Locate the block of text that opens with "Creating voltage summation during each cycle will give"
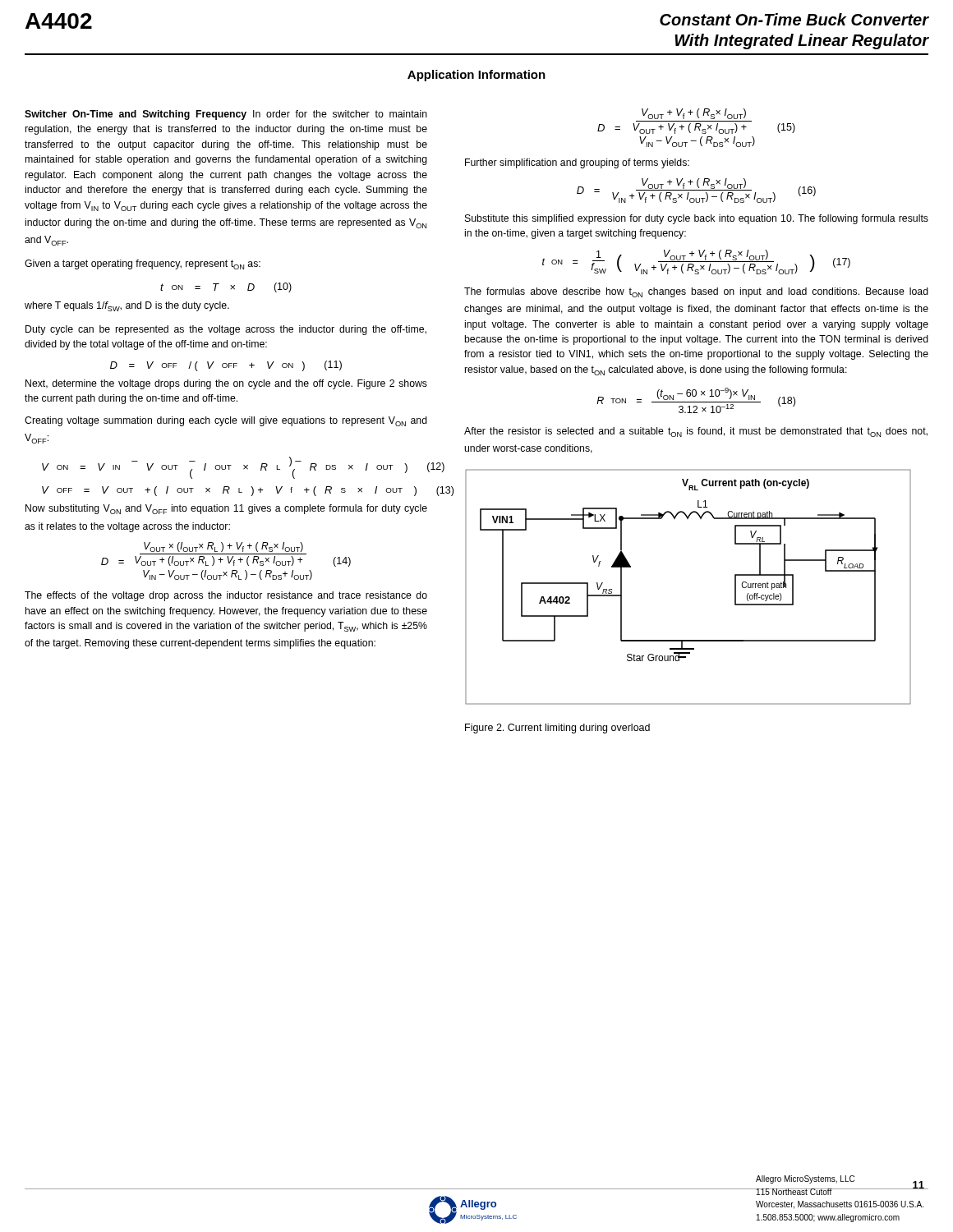953x1232 pixels. (x=226, y=430)
